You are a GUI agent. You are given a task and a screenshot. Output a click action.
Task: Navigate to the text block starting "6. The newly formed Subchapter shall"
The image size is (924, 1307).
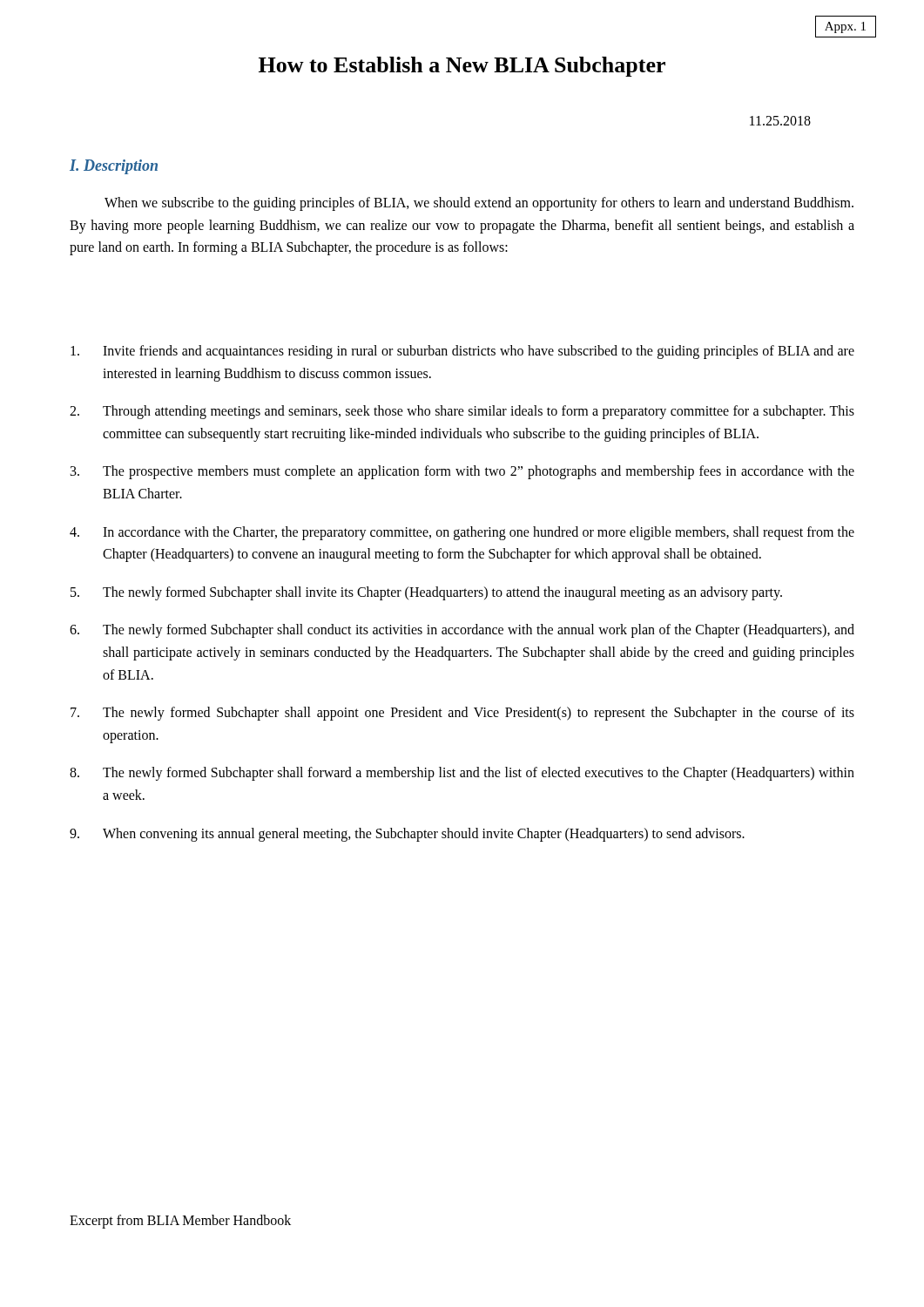tap(462, 652)
